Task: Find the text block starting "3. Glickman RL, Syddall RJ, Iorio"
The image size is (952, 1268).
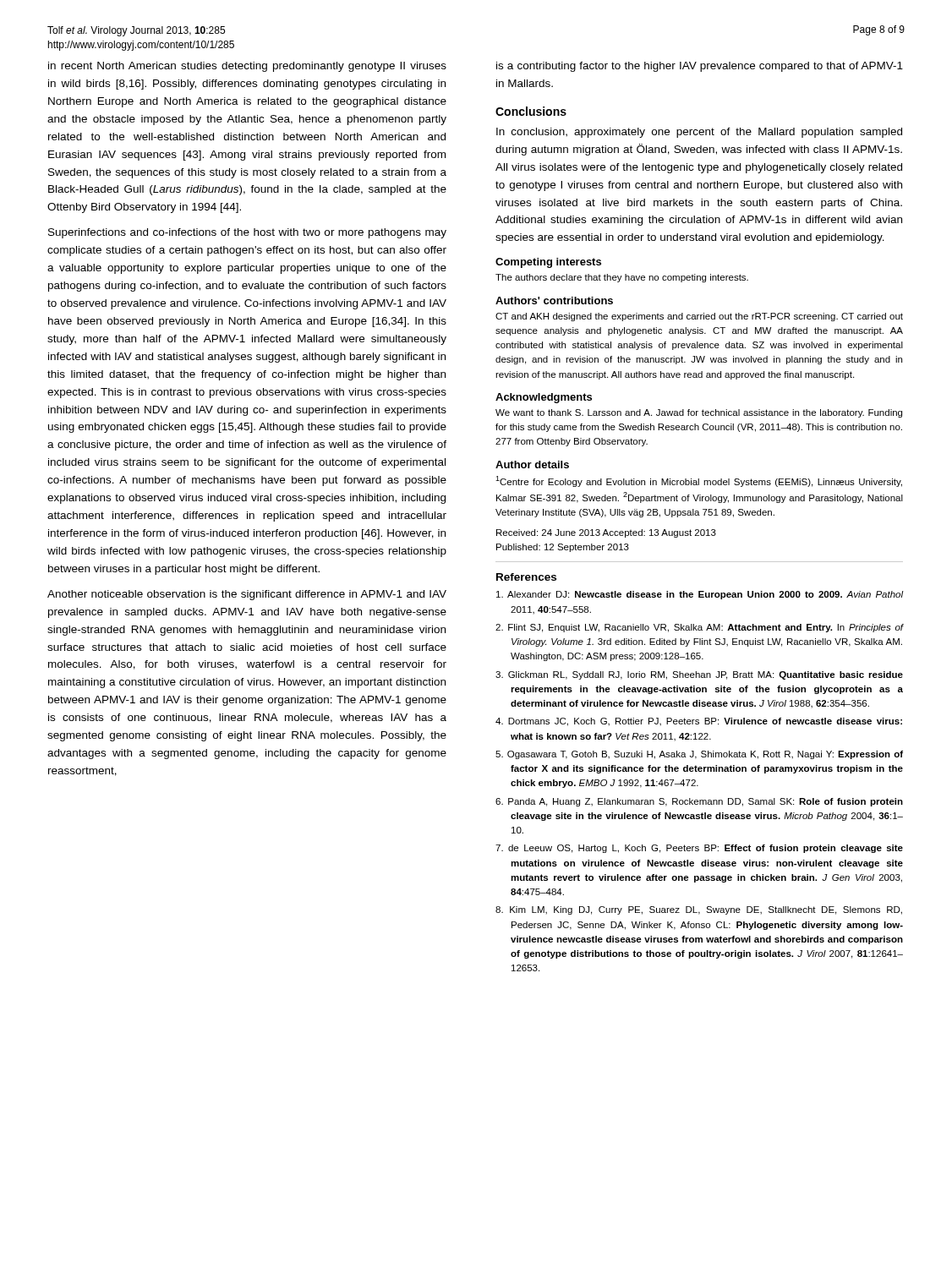Action: point(699,689)
